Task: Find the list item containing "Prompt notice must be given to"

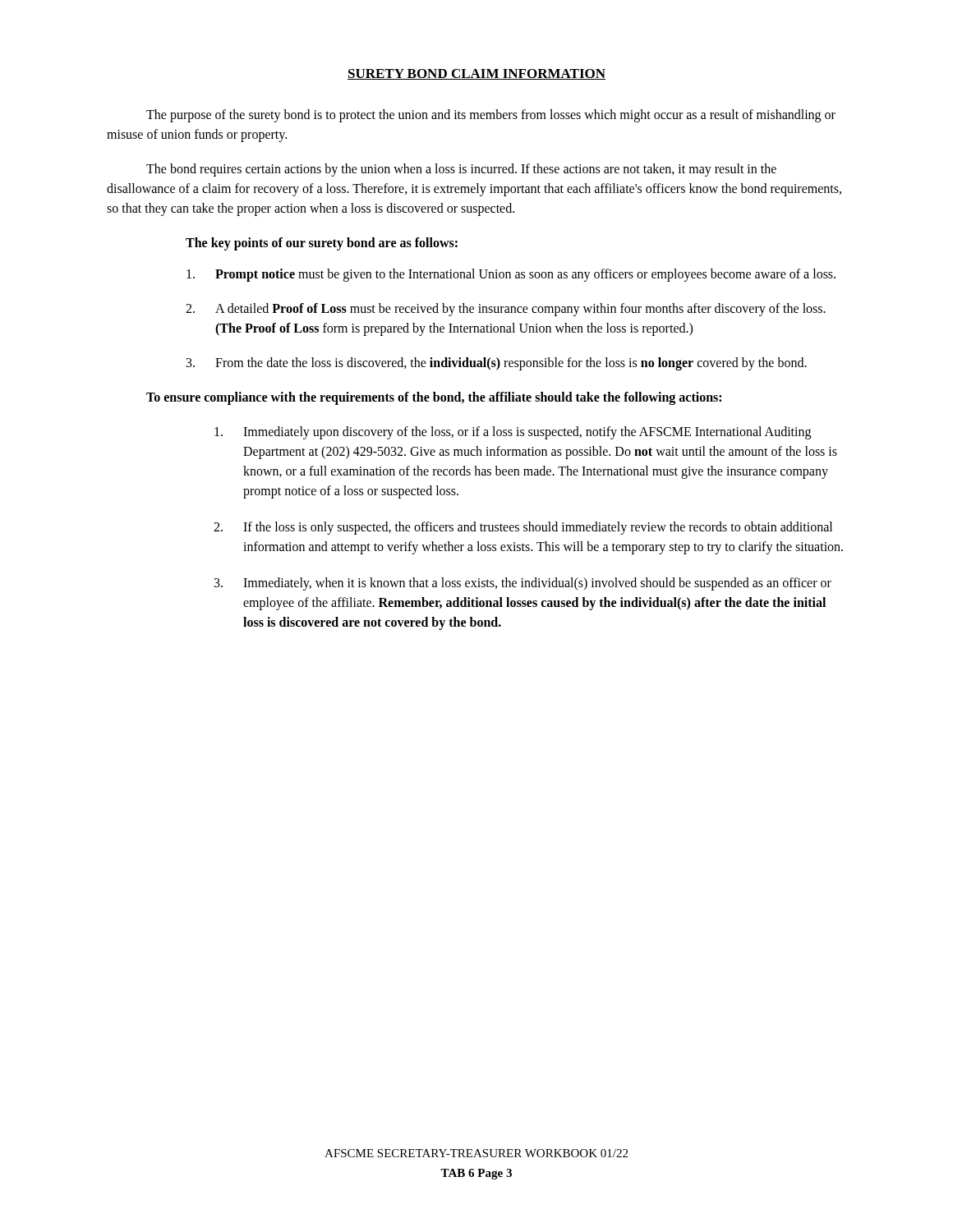Action: click(x=516, y=274)
